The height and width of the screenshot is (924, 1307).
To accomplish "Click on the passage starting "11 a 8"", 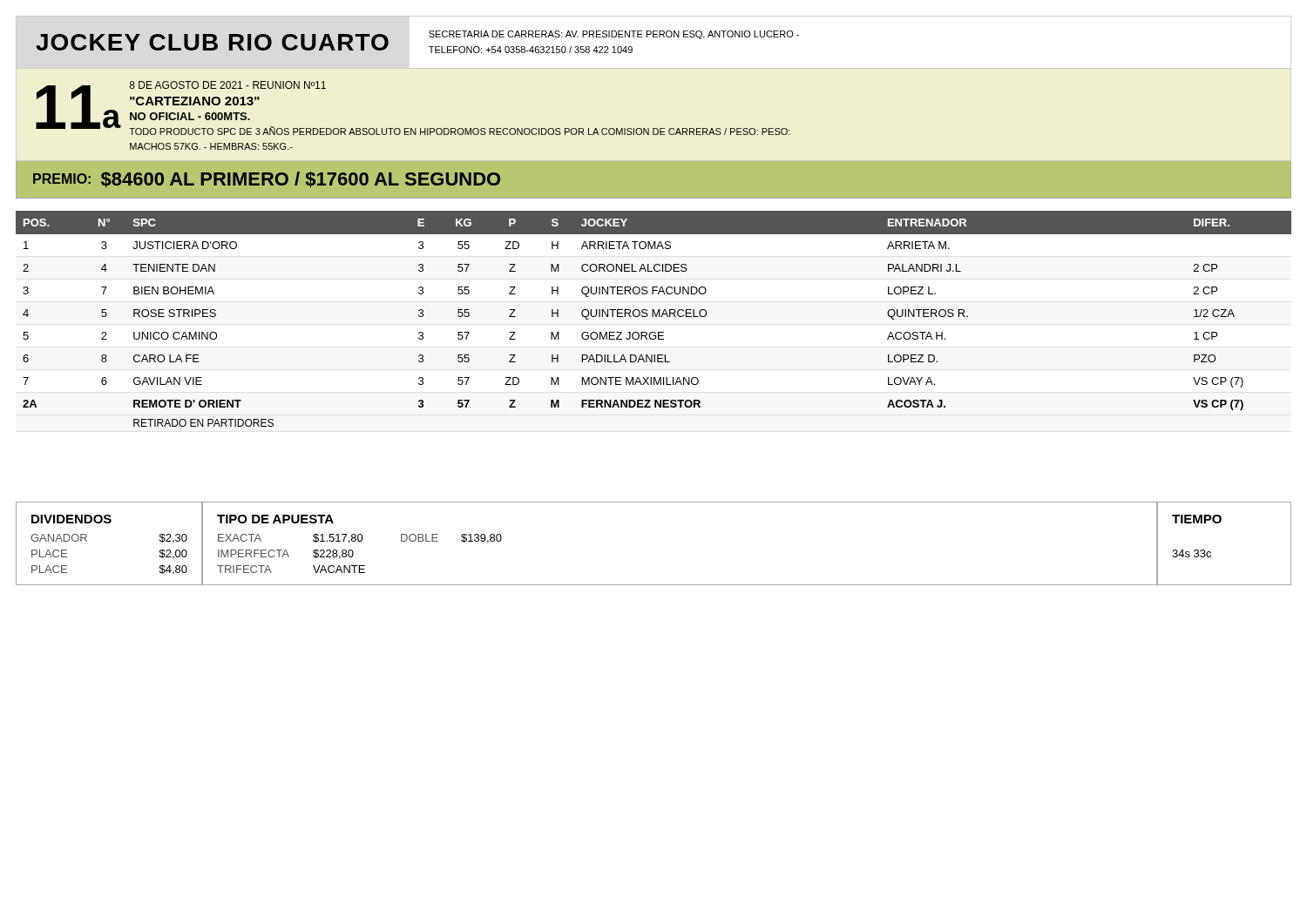I will (x=654, y=113).
